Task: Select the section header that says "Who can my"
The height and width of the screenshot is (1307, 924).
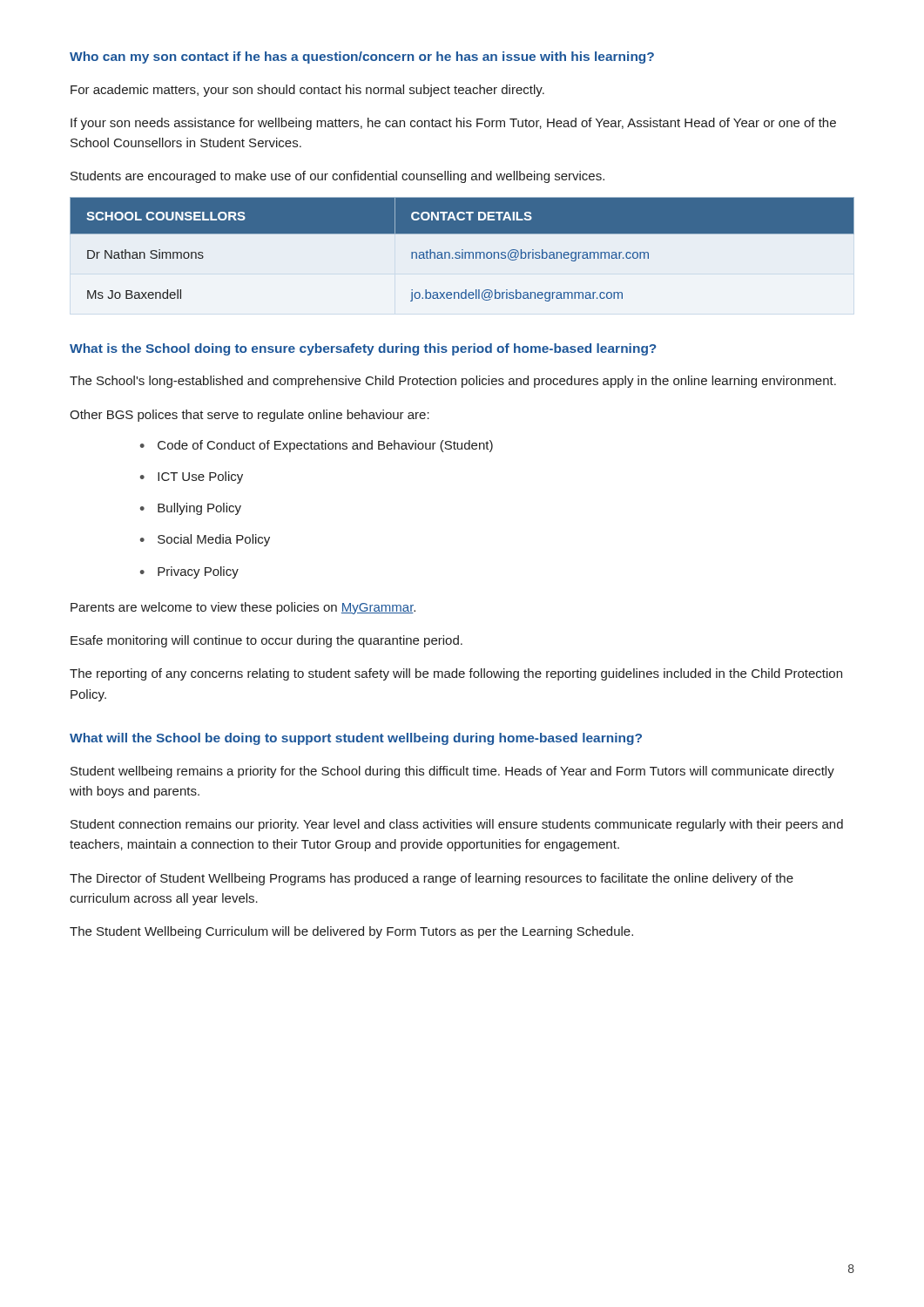Action: (462, 57)
